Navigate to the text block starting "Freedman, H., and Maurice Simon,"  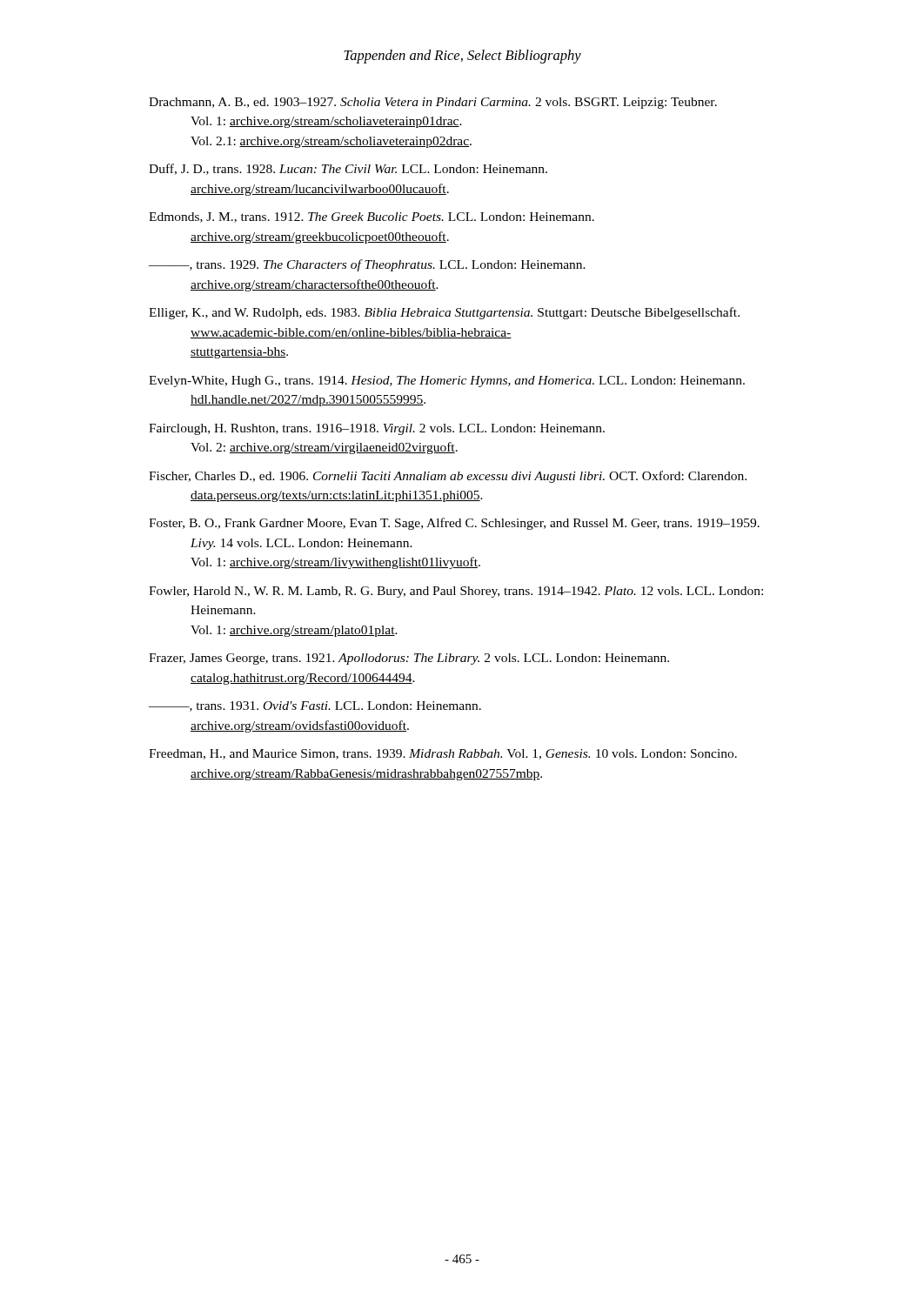[x=443, y=763]
